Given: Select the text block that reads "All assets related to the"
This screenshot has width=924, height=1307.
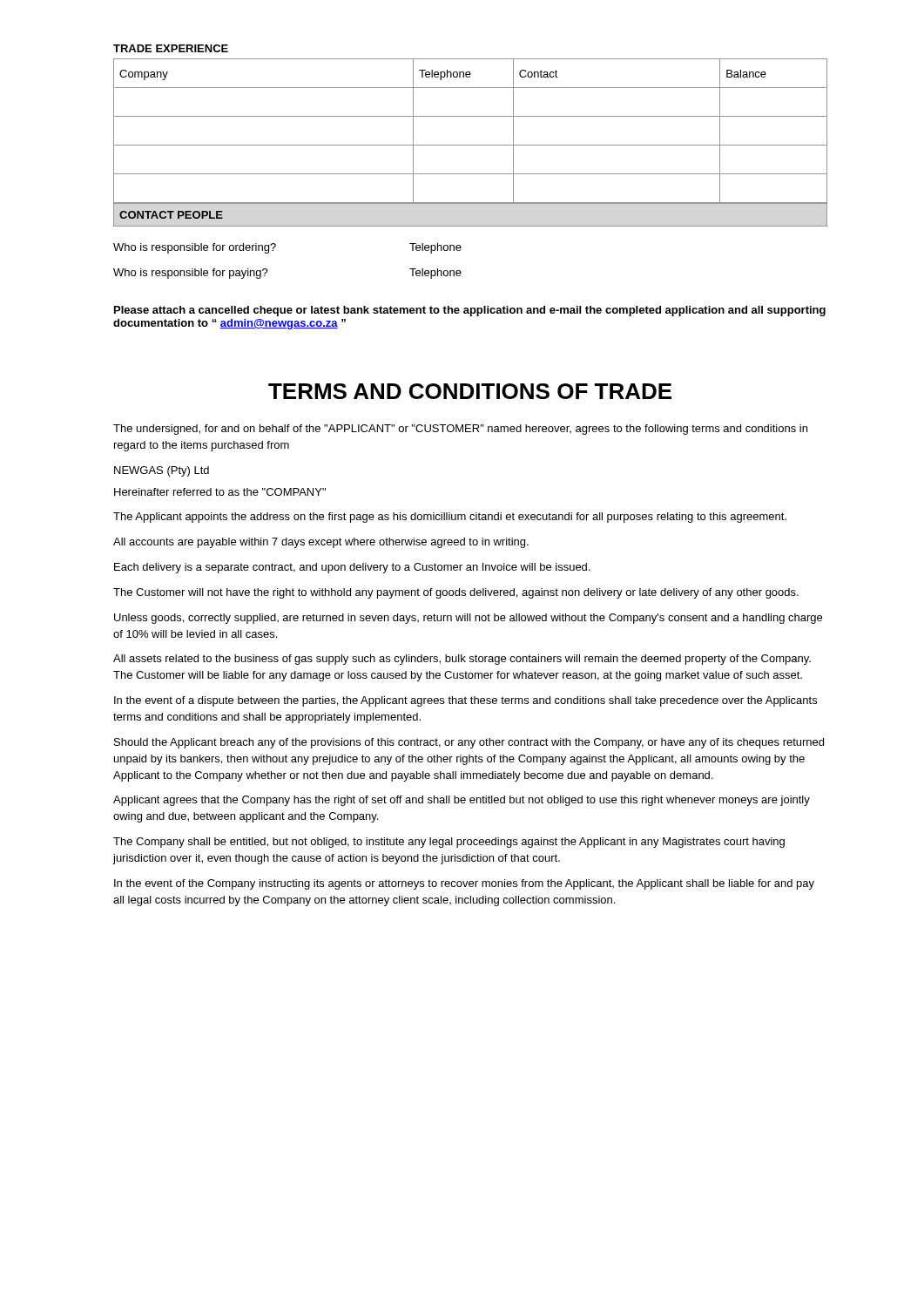Looking at the screenshot, I should point(470,668).
